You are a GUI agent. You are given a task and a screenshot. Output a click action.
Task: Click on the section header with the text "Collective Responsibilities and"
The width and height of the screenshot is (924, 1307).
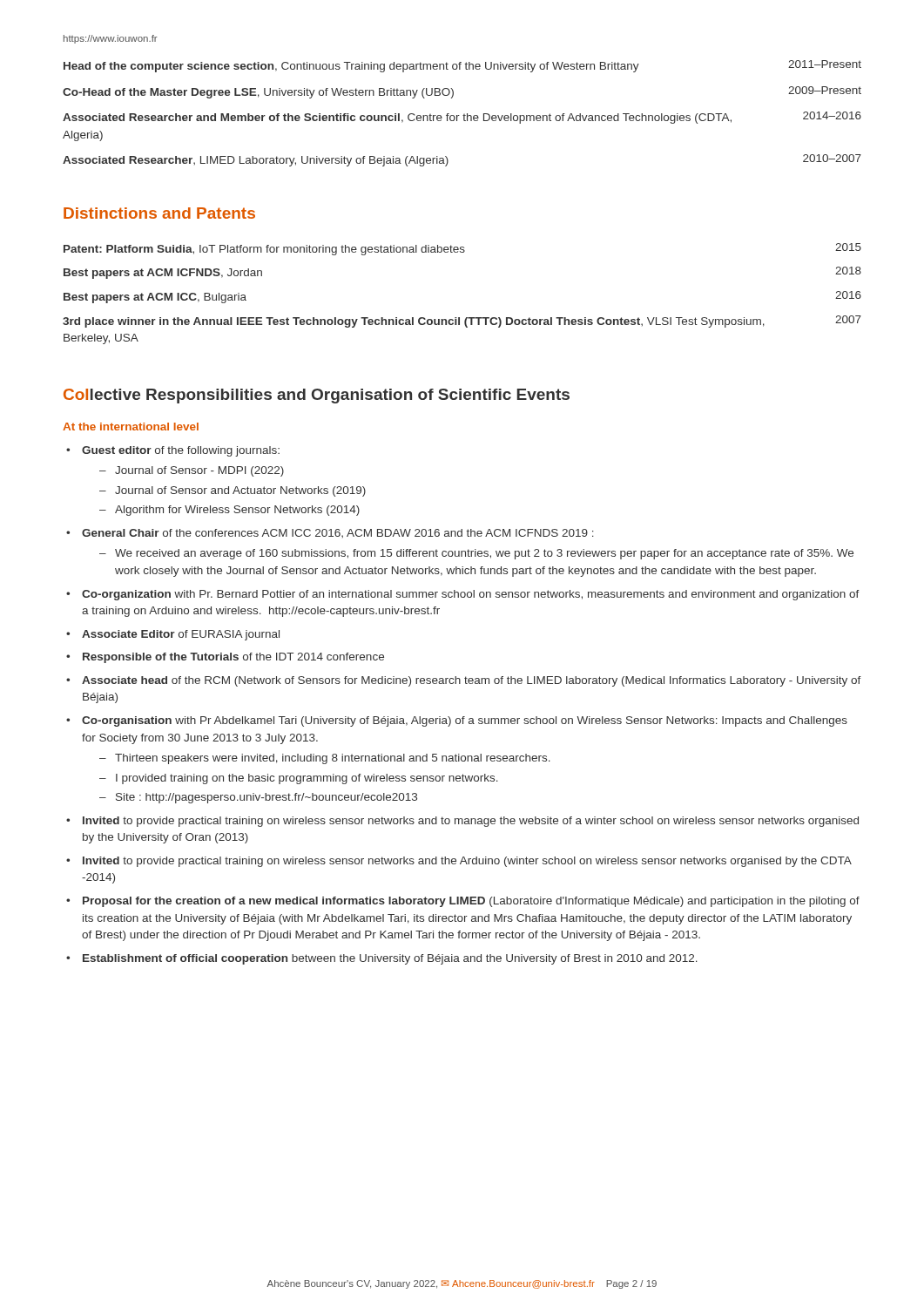tap(317, 394)
